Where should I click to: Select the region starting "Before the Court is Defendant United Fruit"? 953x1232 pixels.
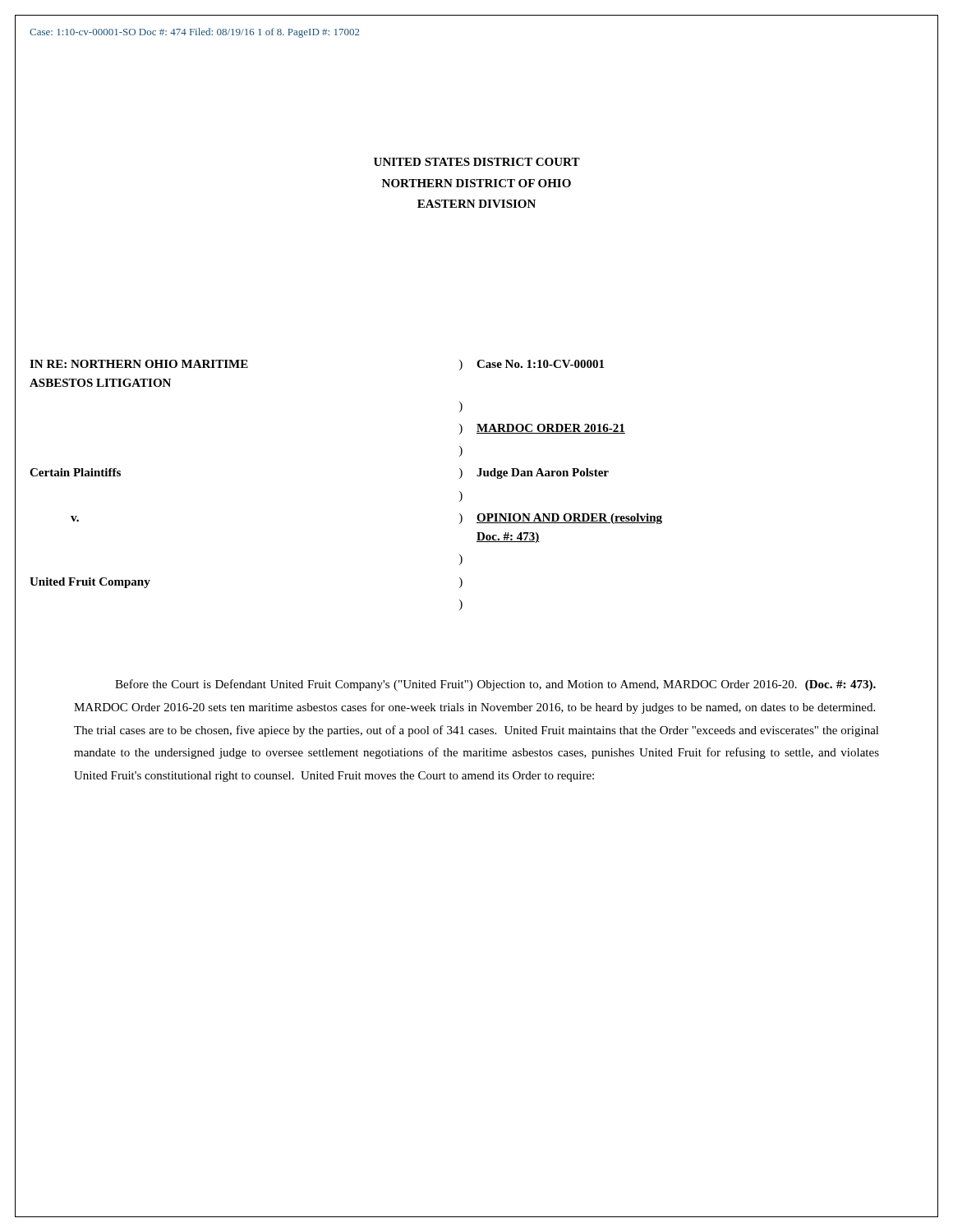click(476, 731)
